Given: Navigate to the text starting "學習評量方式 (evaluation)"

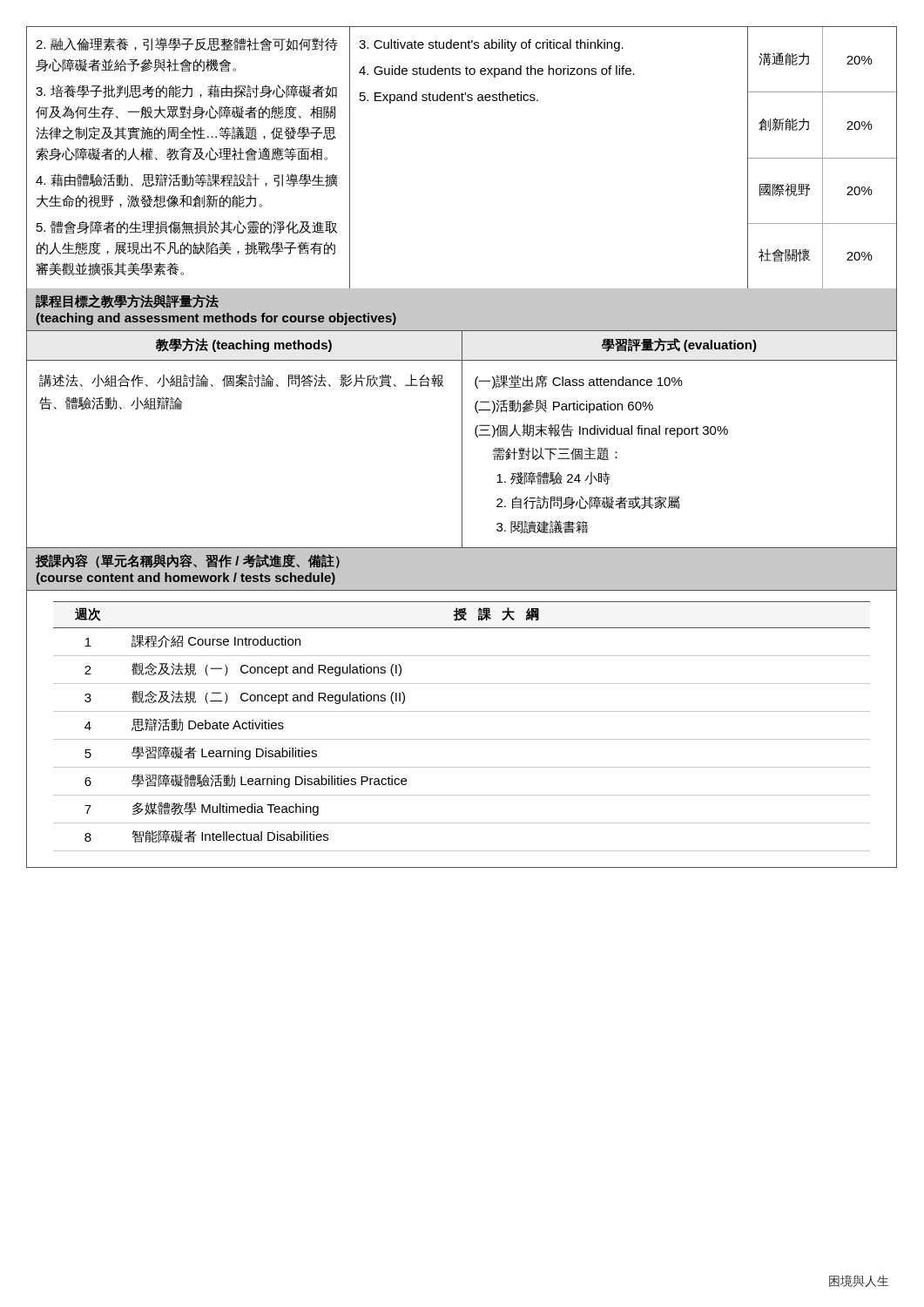Looking at the screenshot, I should point(679,345).
